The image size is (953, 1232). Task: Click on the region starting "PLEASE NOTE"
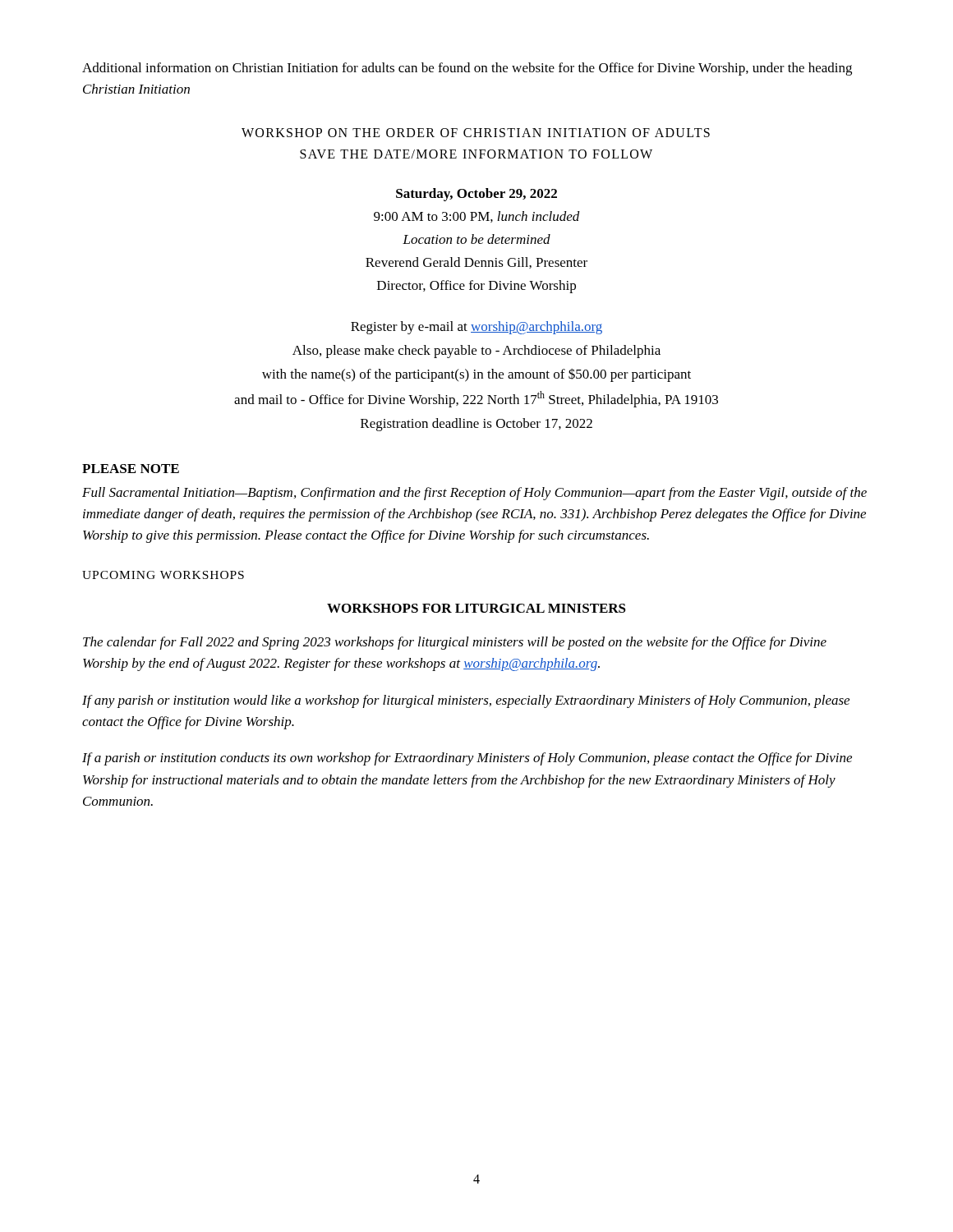coord(131,468)
